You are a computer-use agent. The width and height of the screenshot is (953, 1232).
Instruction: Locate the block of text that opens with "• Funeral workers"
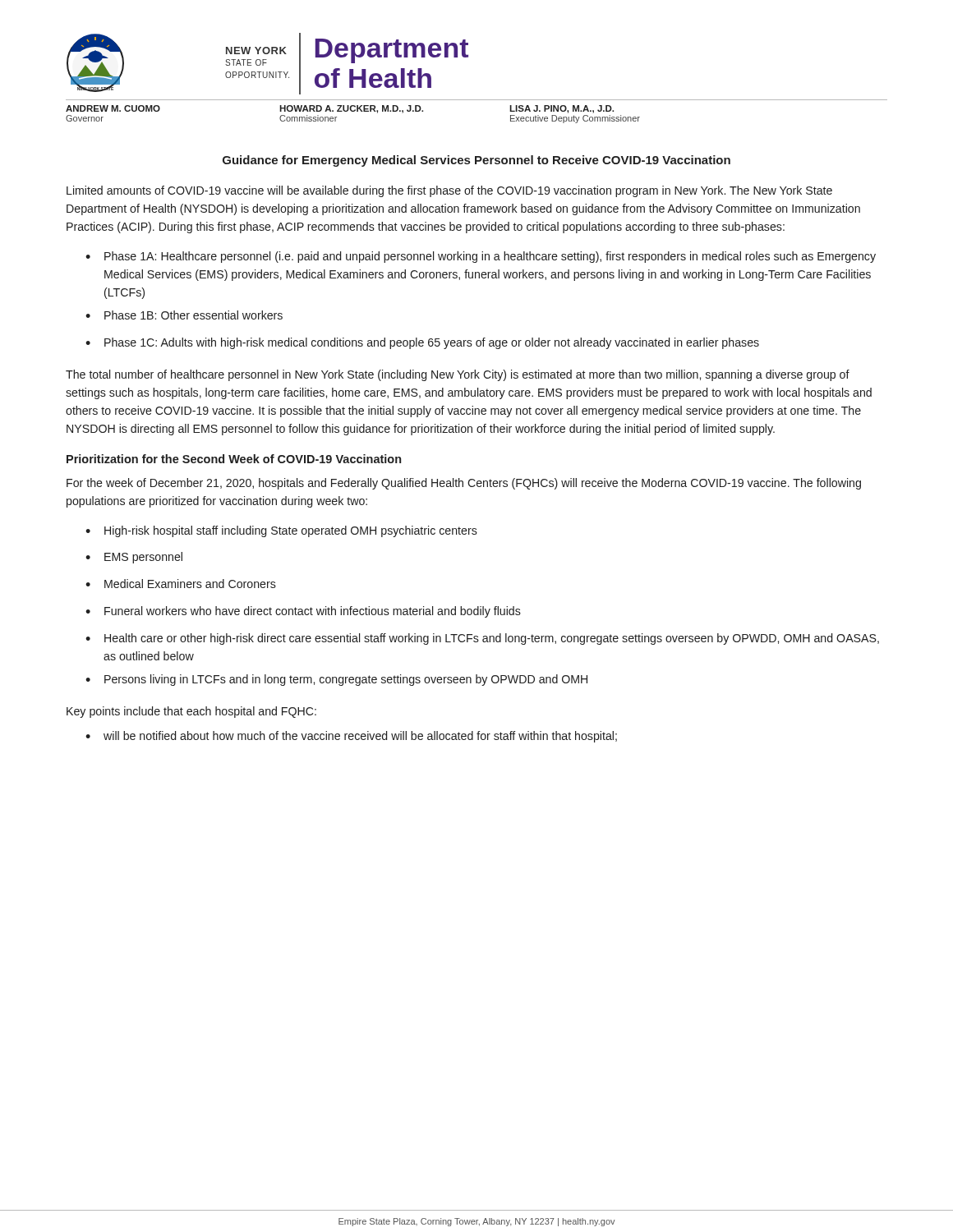tap(486, 613)
